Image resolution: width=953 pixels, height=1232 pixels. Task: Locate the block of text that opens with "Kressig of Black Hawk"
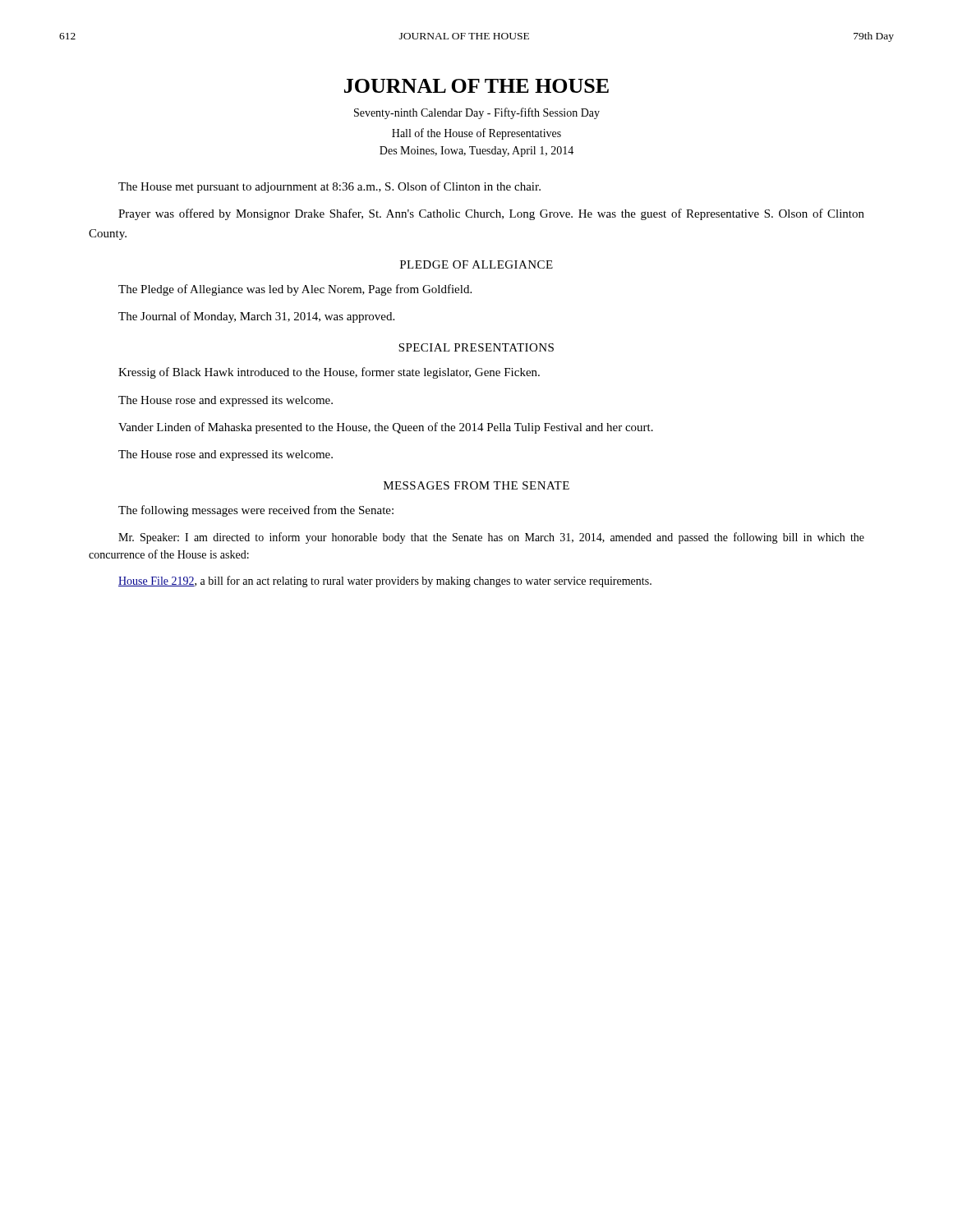(x=329, y=372)
